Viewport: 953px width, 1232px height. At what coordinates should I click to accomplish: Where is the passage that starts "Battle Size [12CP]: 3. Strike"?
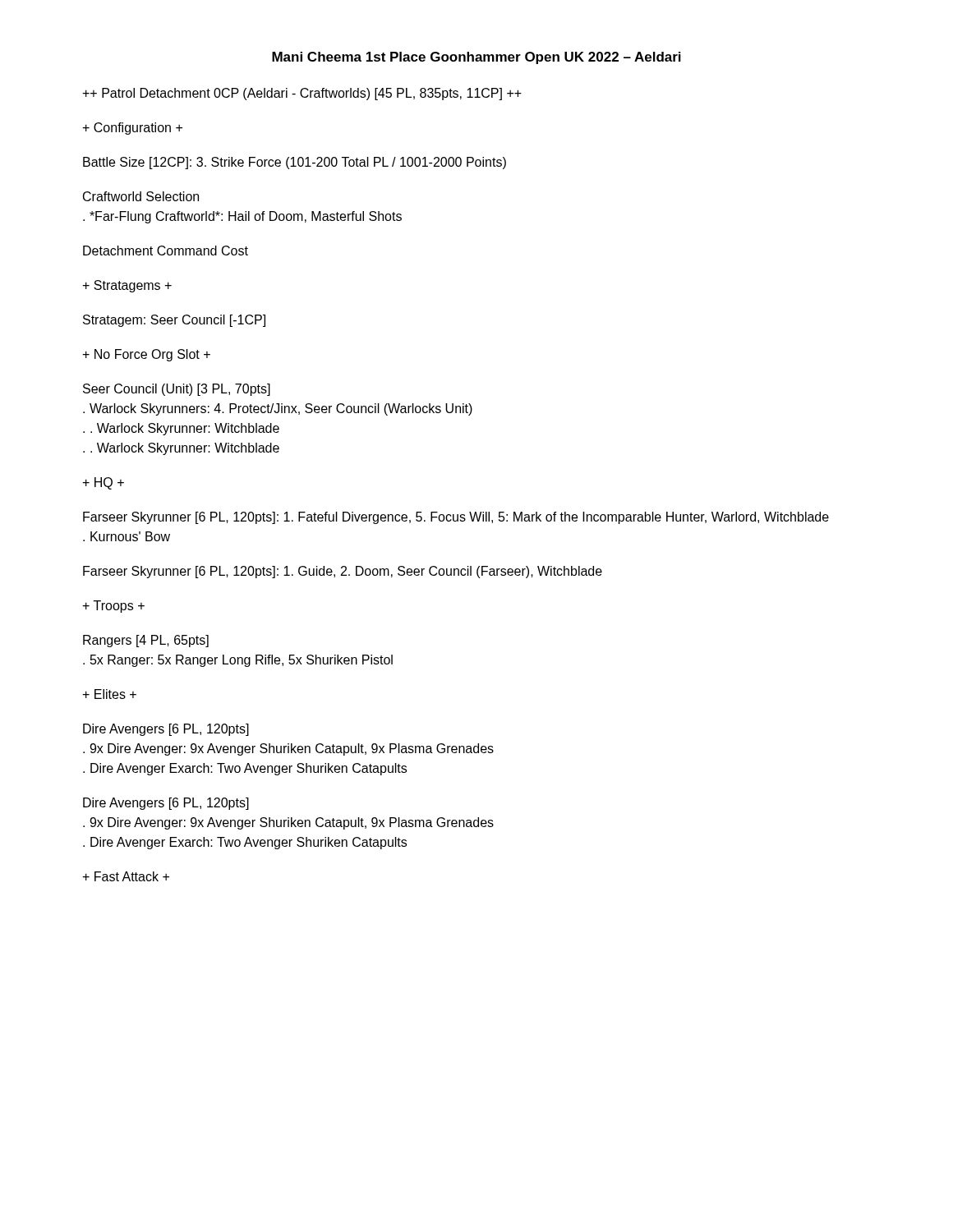(x=294, y=162)
